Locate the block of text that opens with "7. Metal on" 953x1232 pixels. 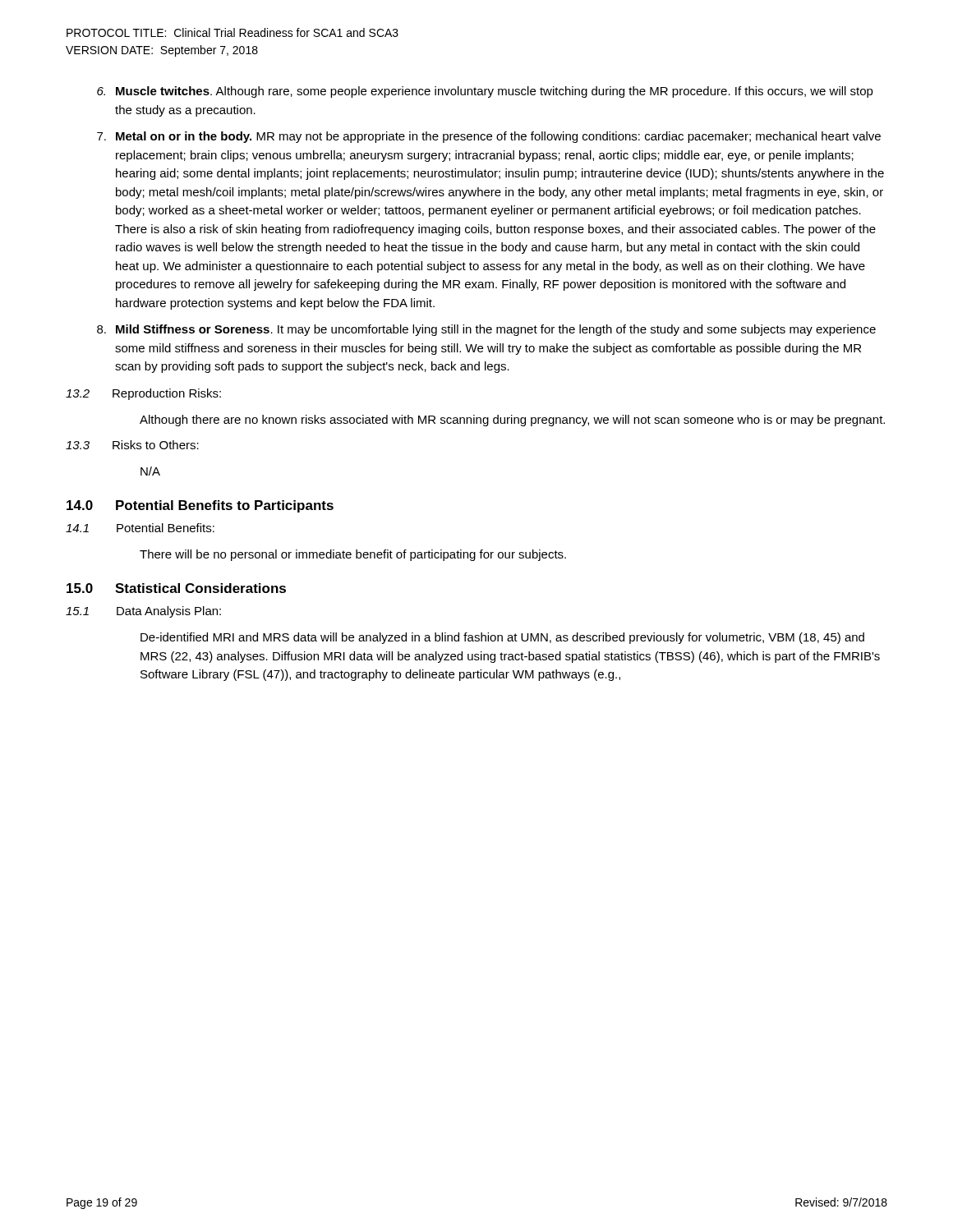pyautogui.click(x=476, y=220)
